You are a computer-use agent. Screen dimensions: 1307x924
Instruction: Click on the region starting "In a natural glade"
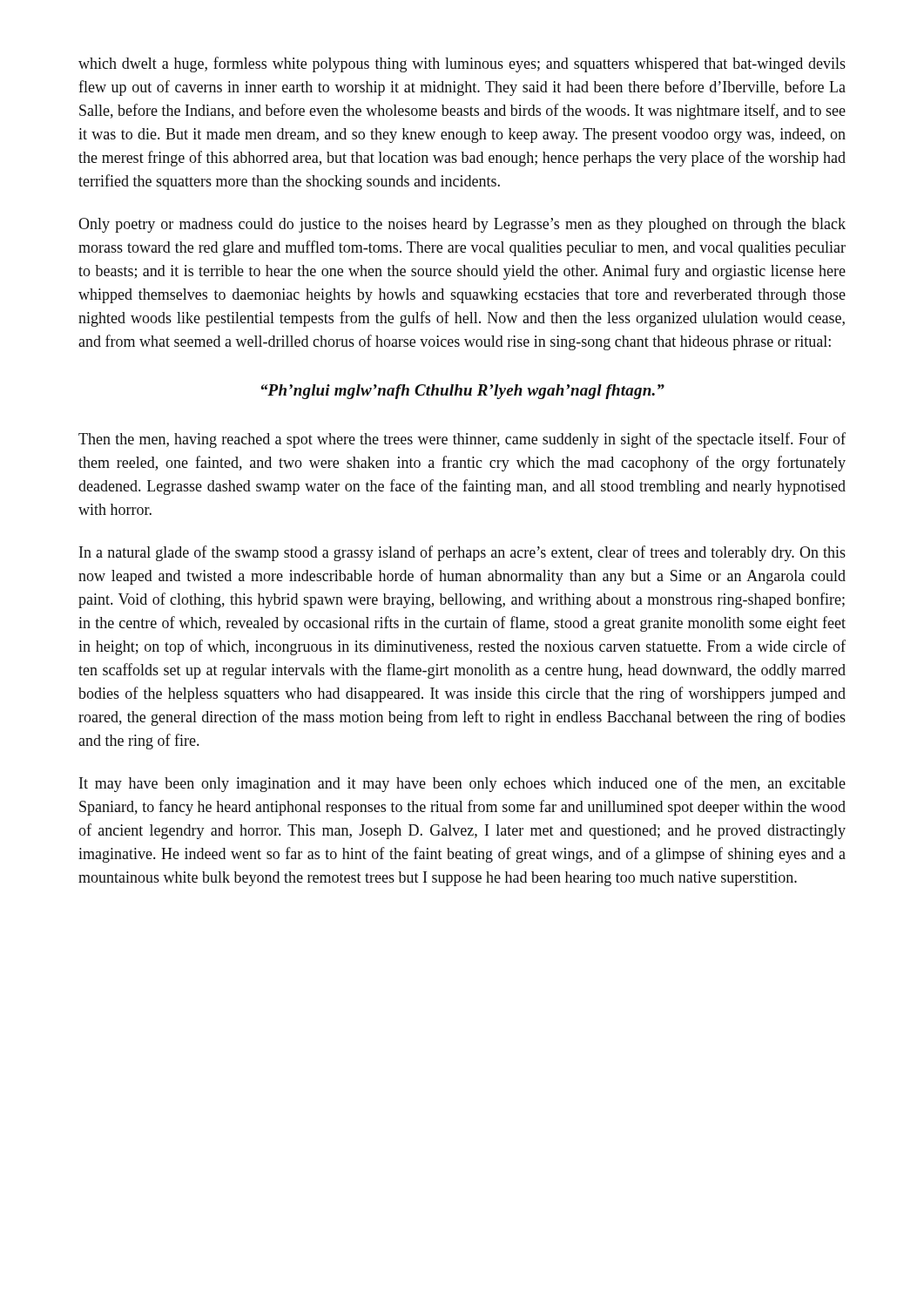pyautogui.click(x=462, y=646)
